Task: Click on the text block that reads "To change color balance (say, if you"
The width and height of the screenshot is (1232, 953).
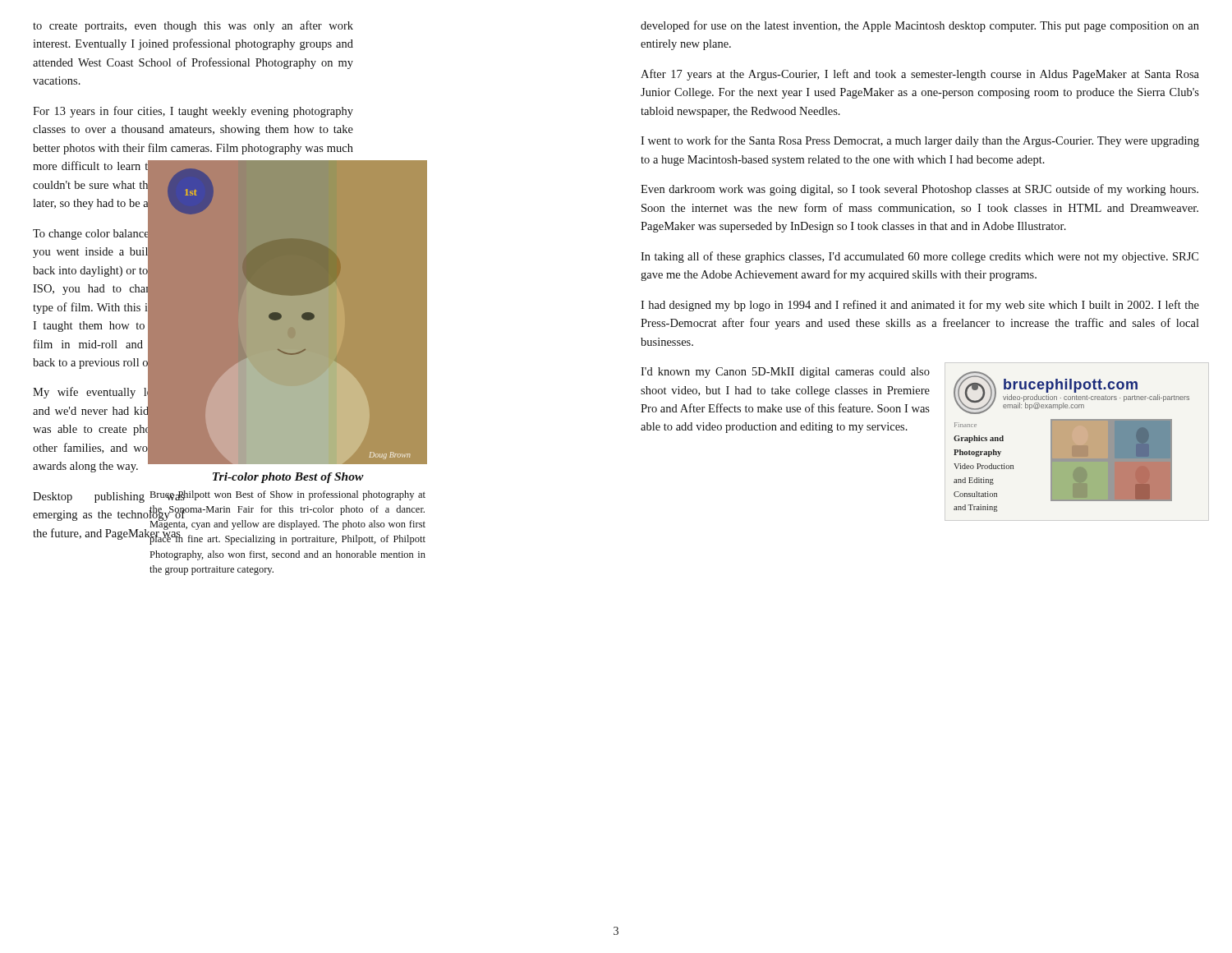Action: pyautogui.click(x=109, y=298)
